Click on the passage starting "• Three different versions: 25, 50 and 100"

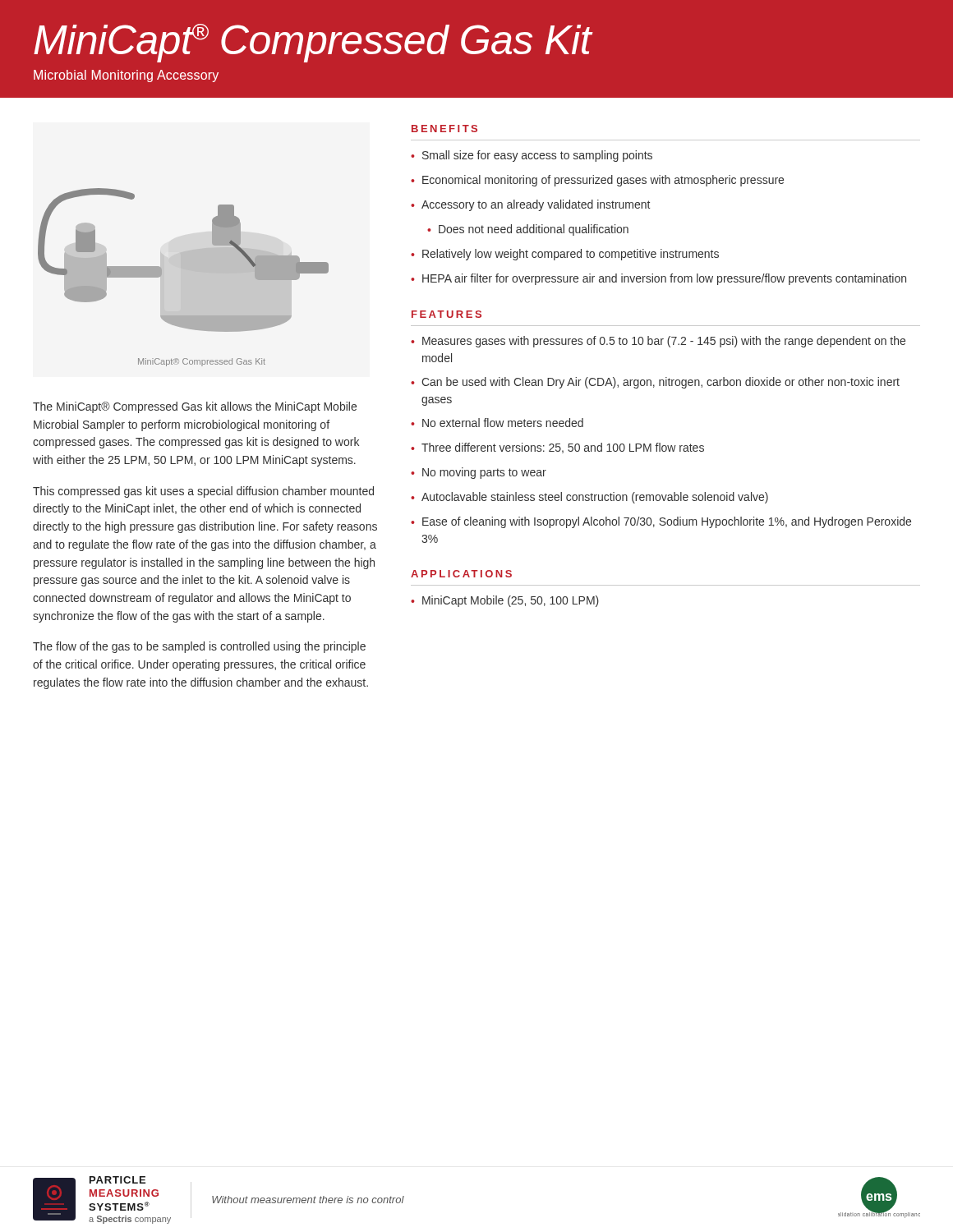coord(665,448)
